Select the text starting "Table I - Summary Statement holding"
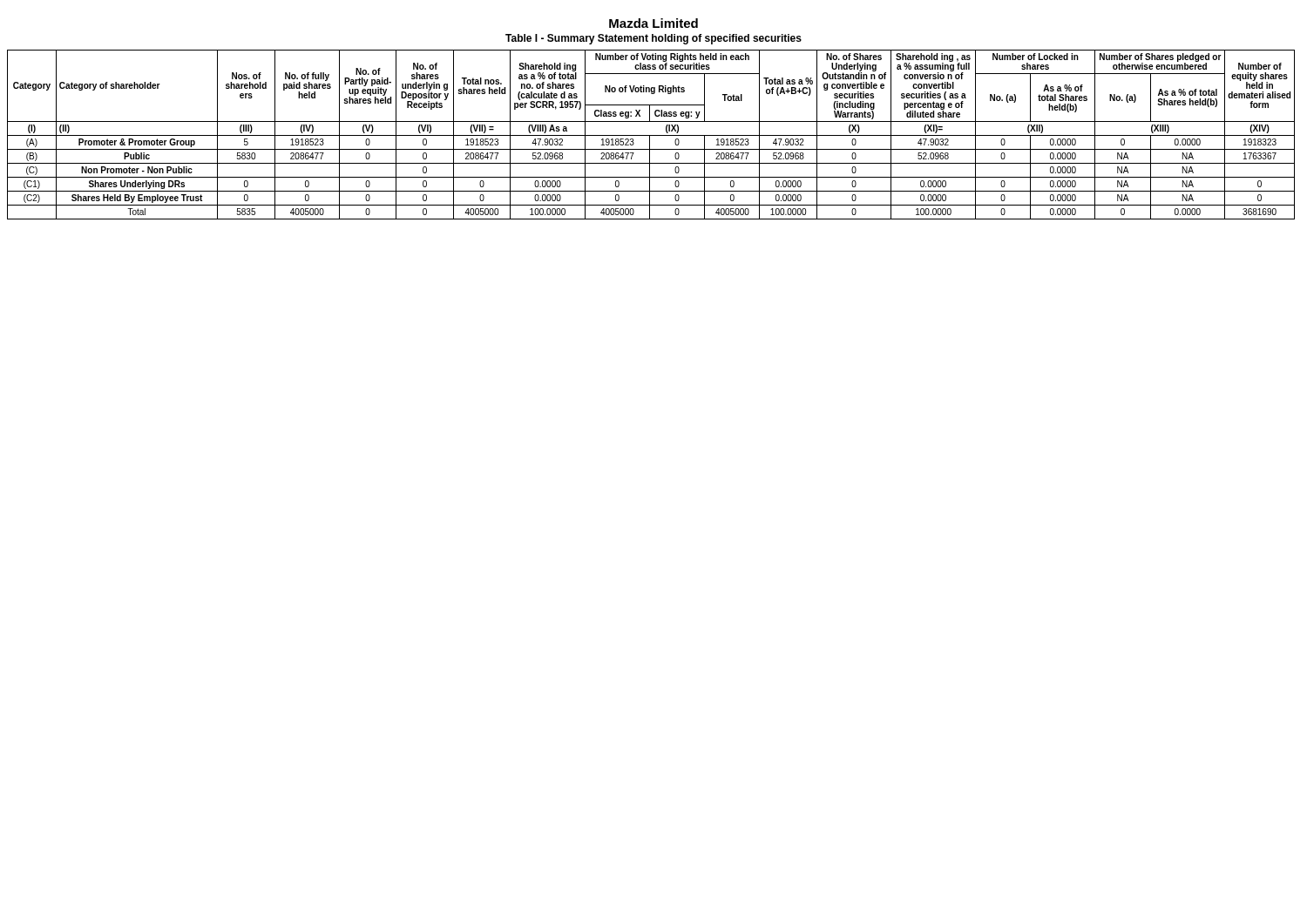This screenshot has height=924, width=1307. point(654,38)
